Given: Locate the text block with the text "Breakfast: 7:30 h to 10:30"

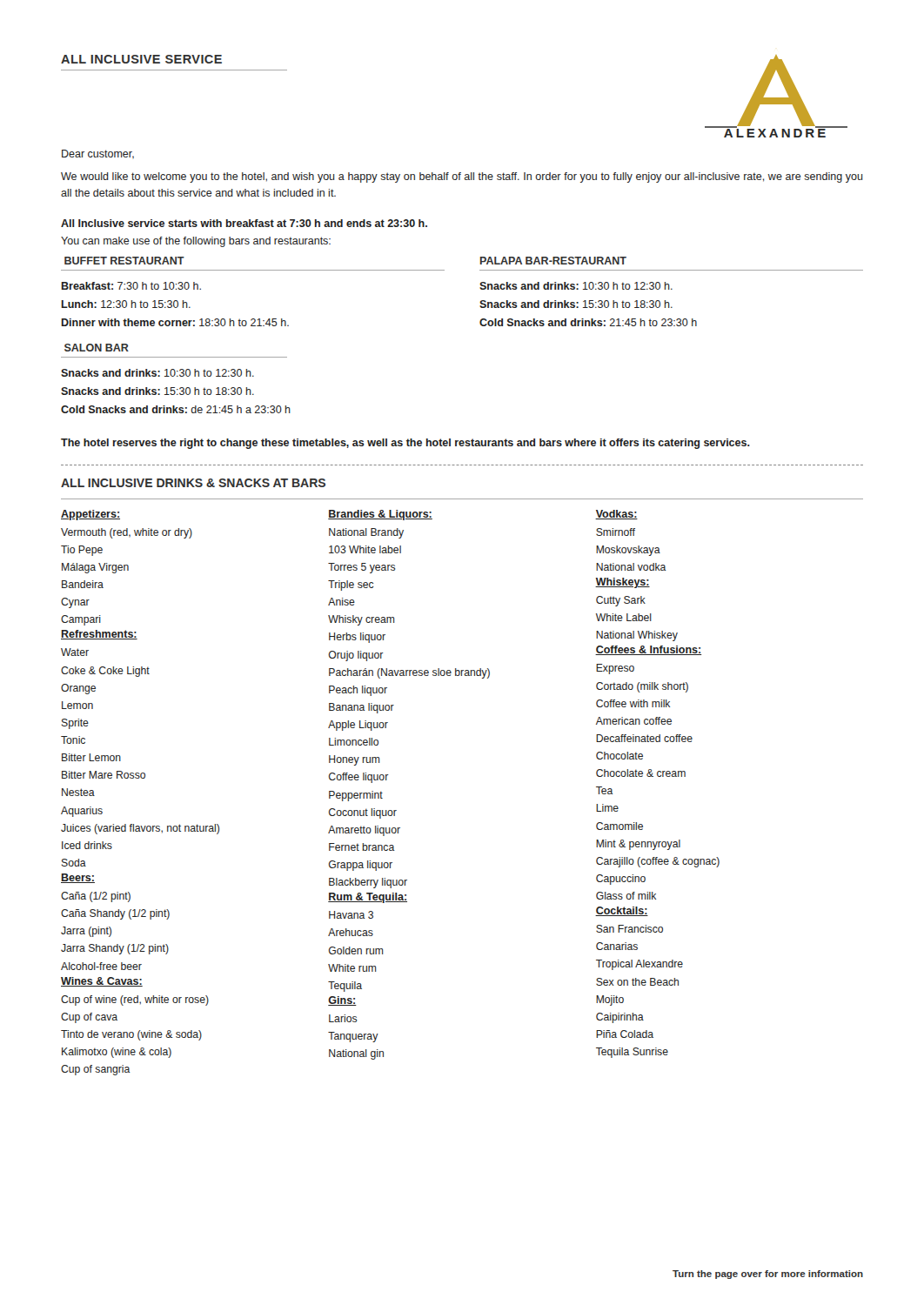Looking at the screenshot, I should coord(175,305).
